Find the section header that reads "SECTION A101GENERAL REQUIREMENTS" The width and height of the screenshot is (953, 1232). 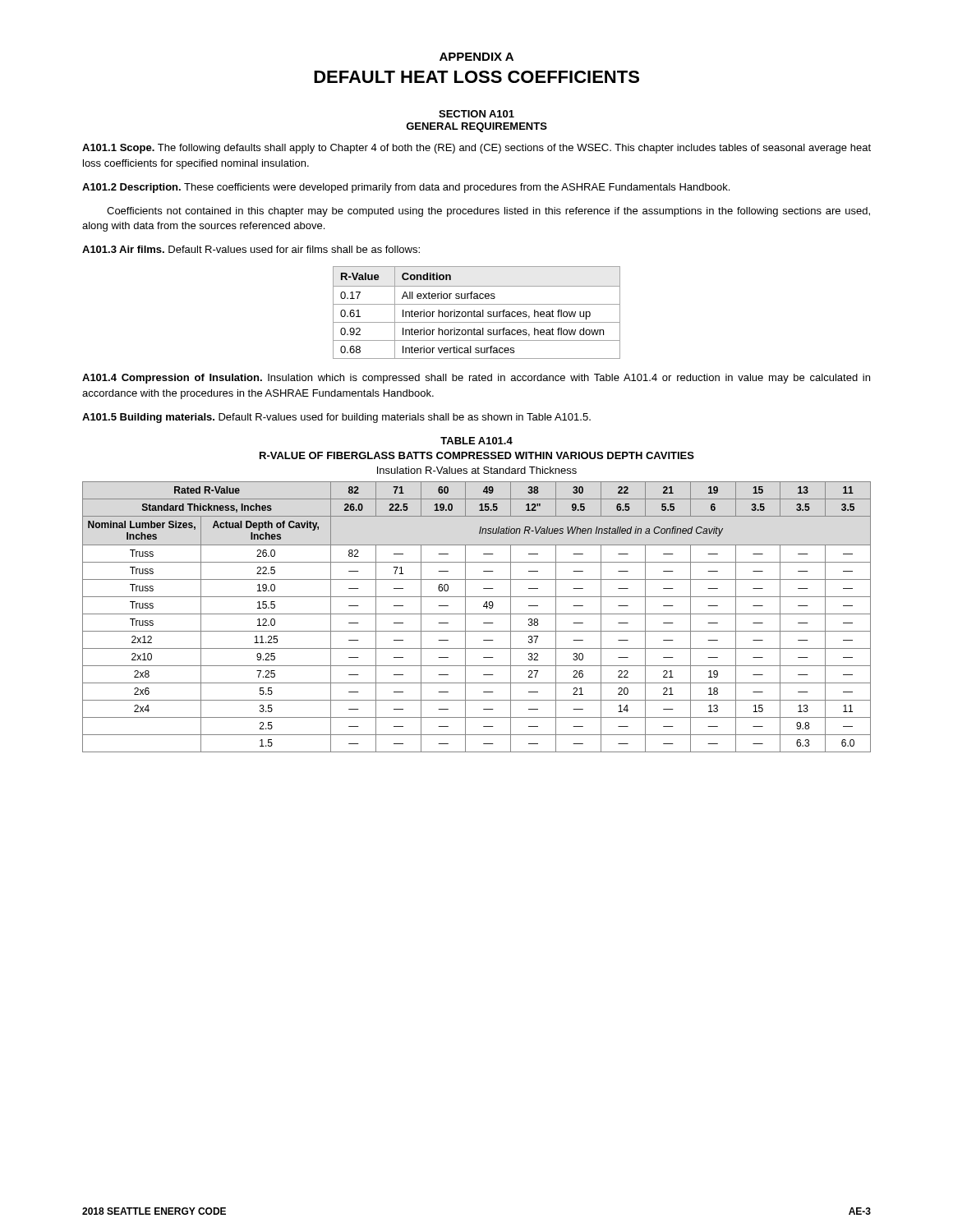click(x=476, y=120)
